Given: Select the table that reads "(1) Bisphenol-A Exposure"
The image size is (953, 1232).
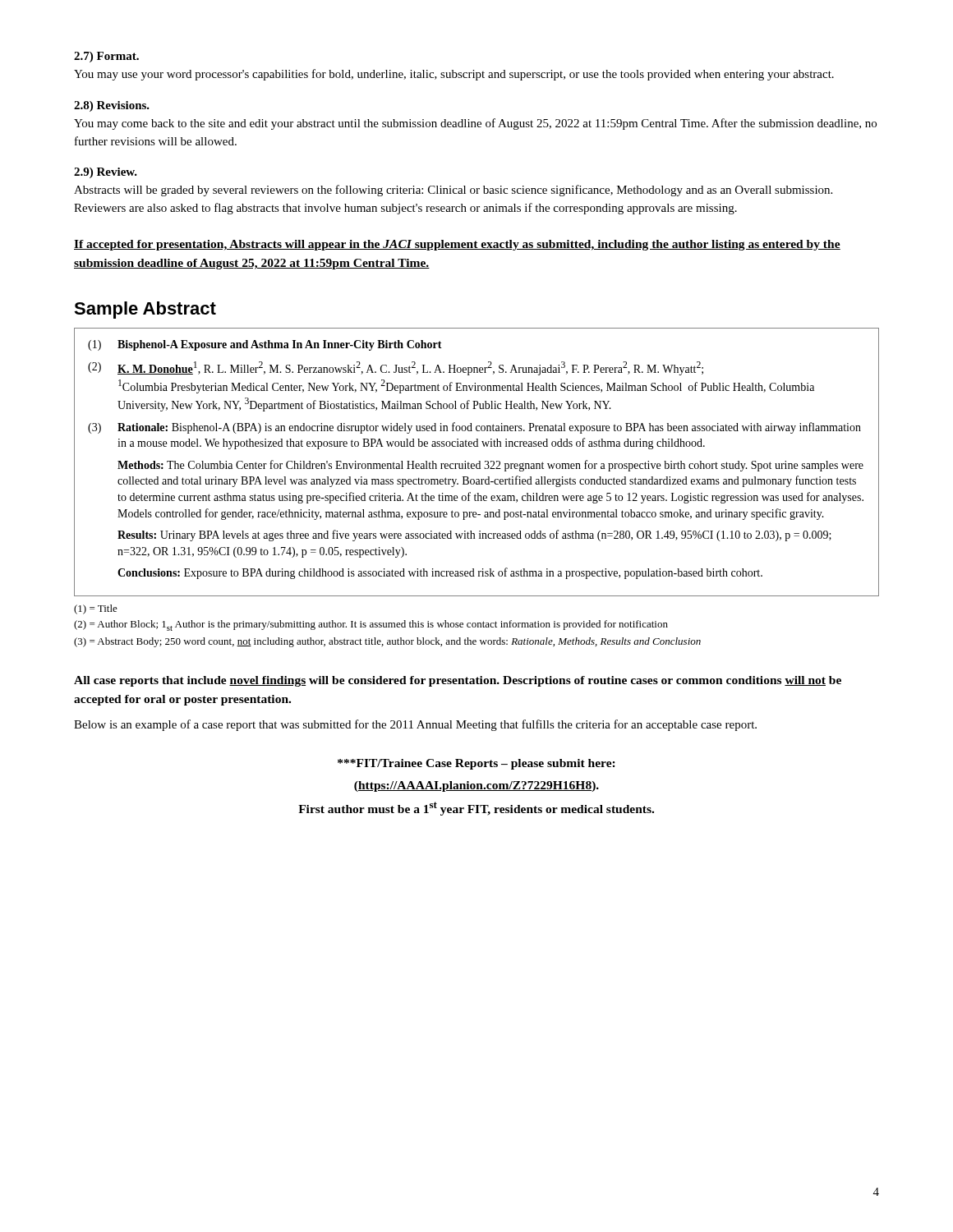Looking at the screenshot, I should [x=476, y=462].
